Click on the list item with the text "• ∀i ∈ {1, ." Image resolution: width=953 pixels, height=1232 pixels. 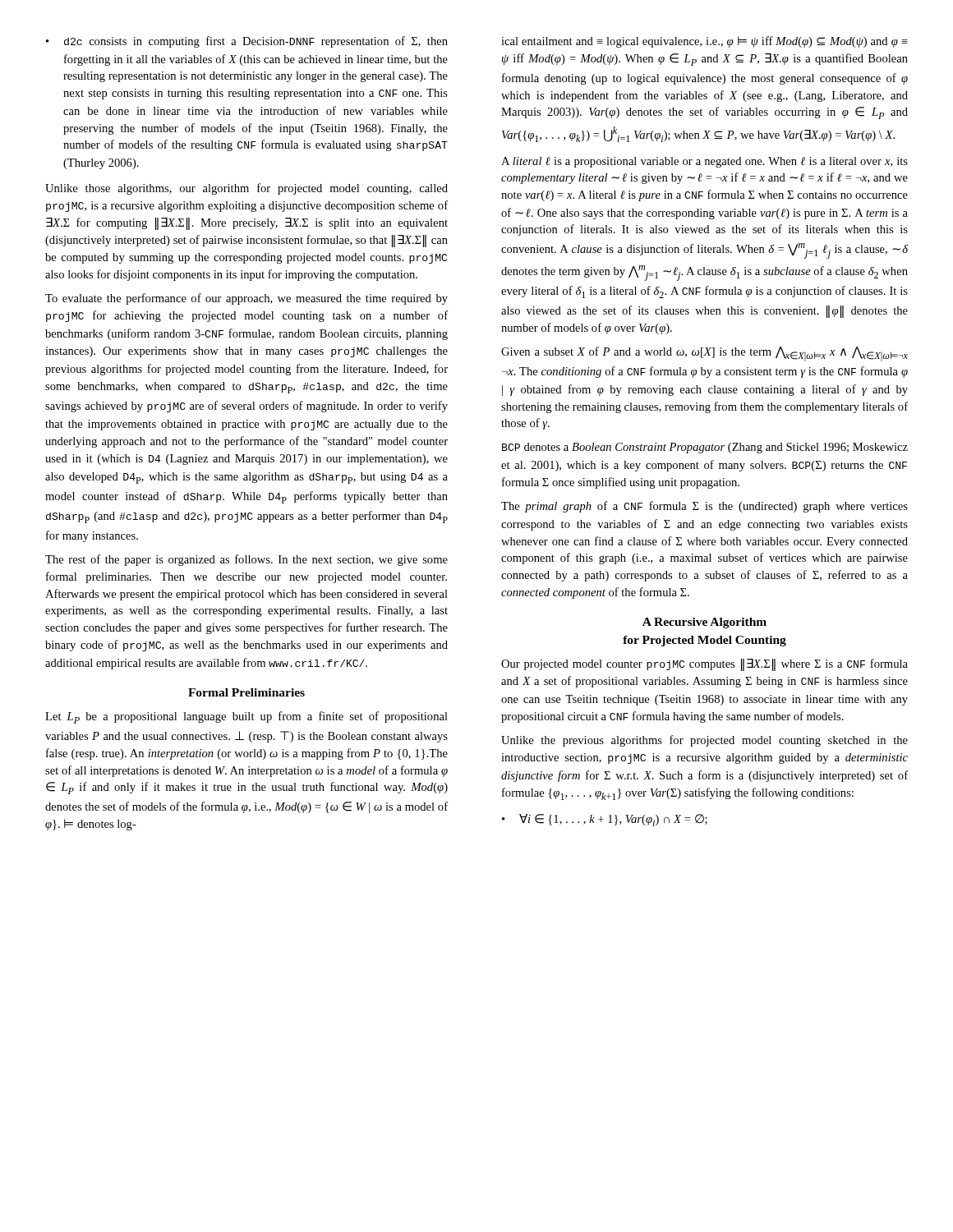(705, 820)
